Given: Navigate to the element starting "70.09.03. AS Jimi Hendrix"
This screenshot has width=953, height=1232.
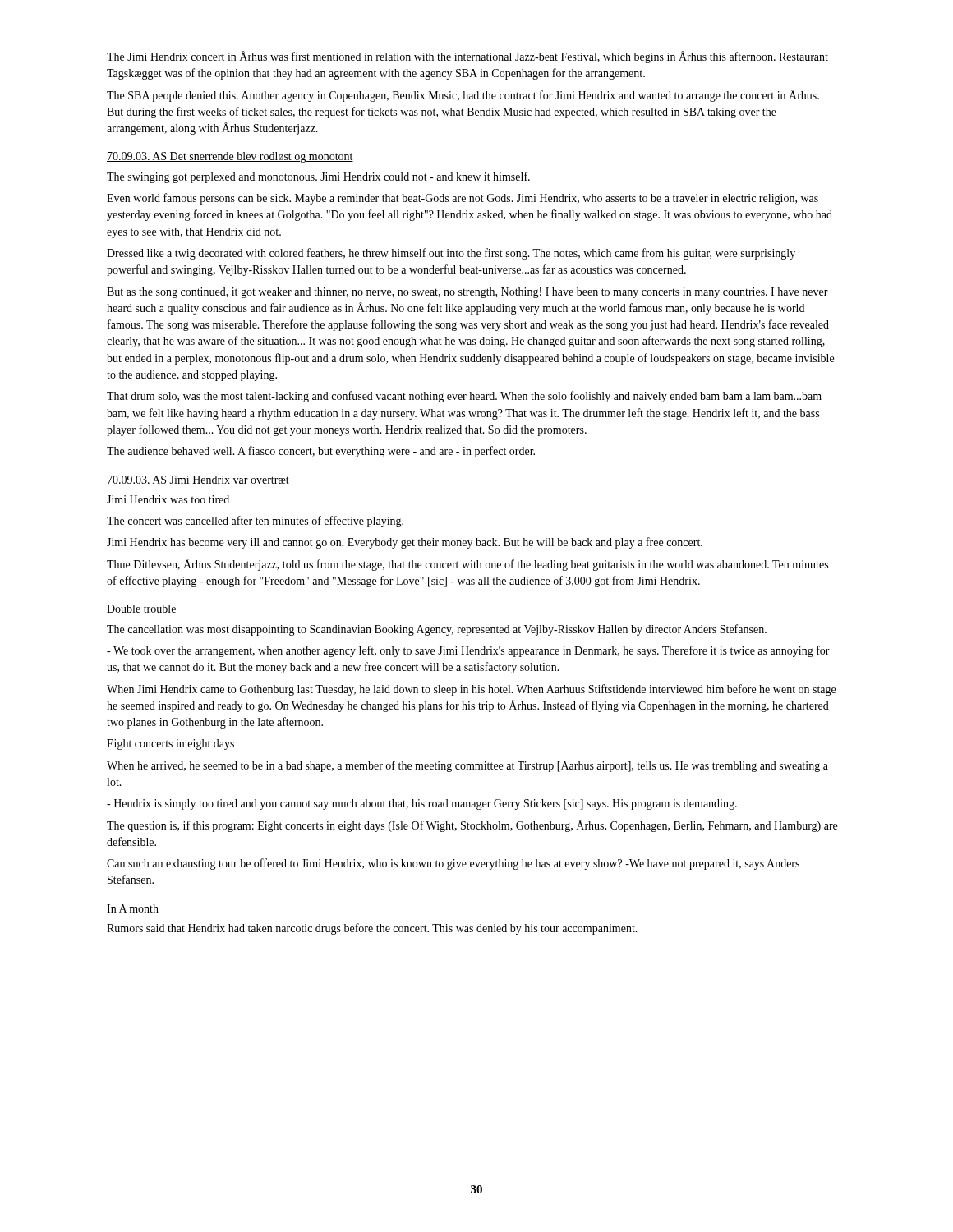Looking at the screenshot, I should point(198,480).
